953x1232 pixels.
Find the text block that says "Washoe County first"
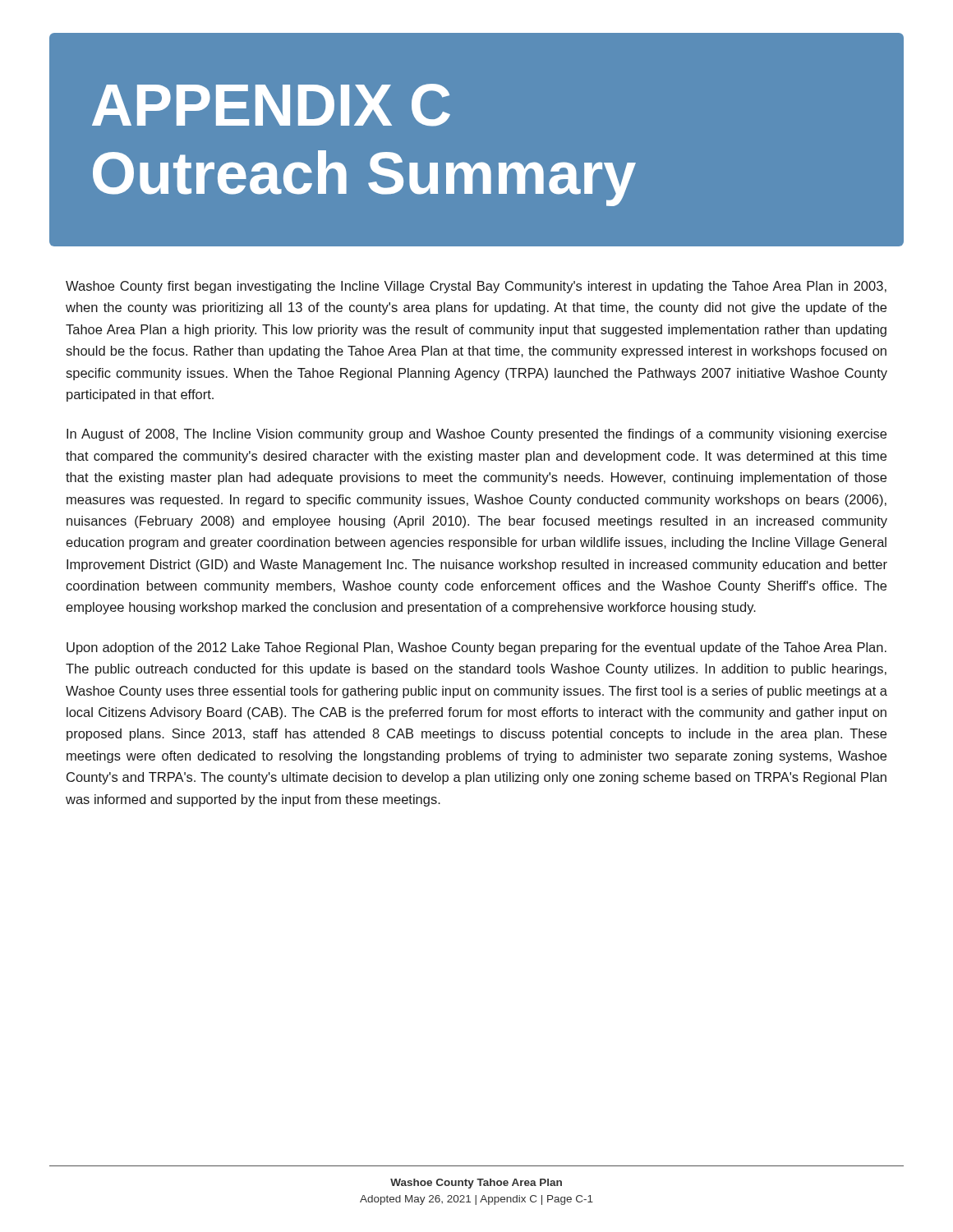click(476, 340)
